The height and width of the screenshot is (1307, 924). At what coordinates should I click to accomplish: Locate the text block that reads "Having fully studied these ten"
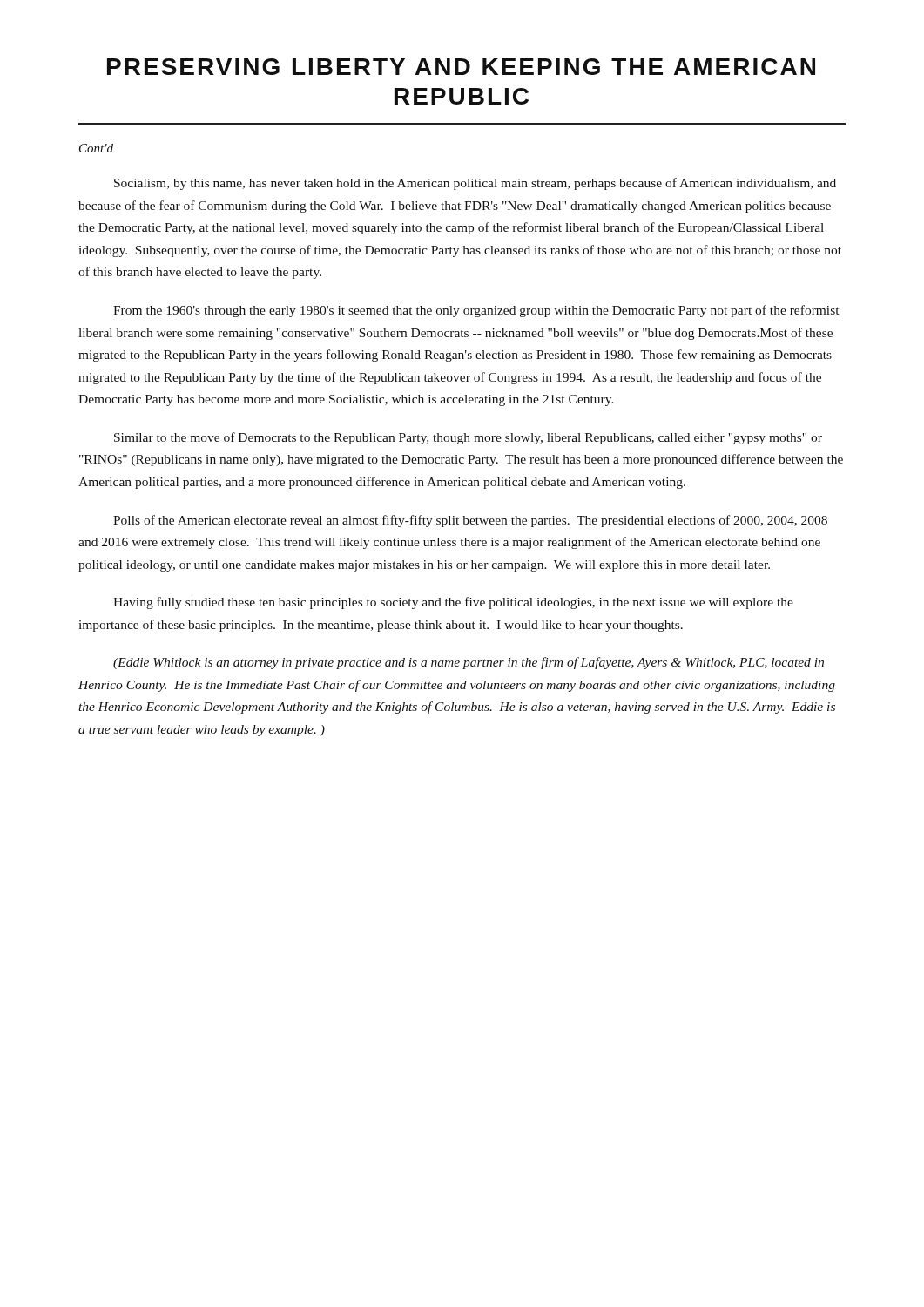462,666
